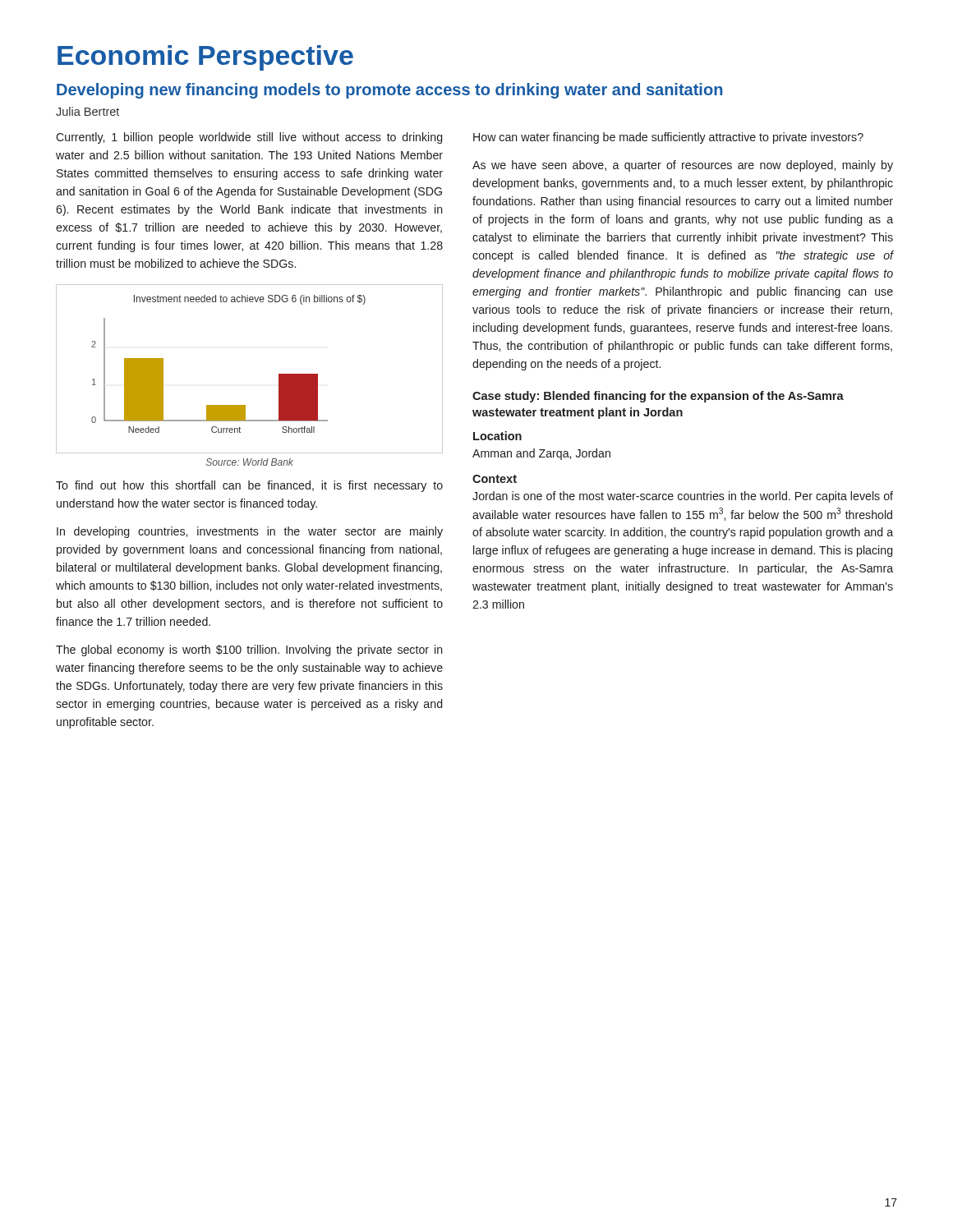The width and height of the screenshot is (953, 1232).
Task: Locate the block of text that opens with "Jordan is one of the"
Action: point(683,550)
